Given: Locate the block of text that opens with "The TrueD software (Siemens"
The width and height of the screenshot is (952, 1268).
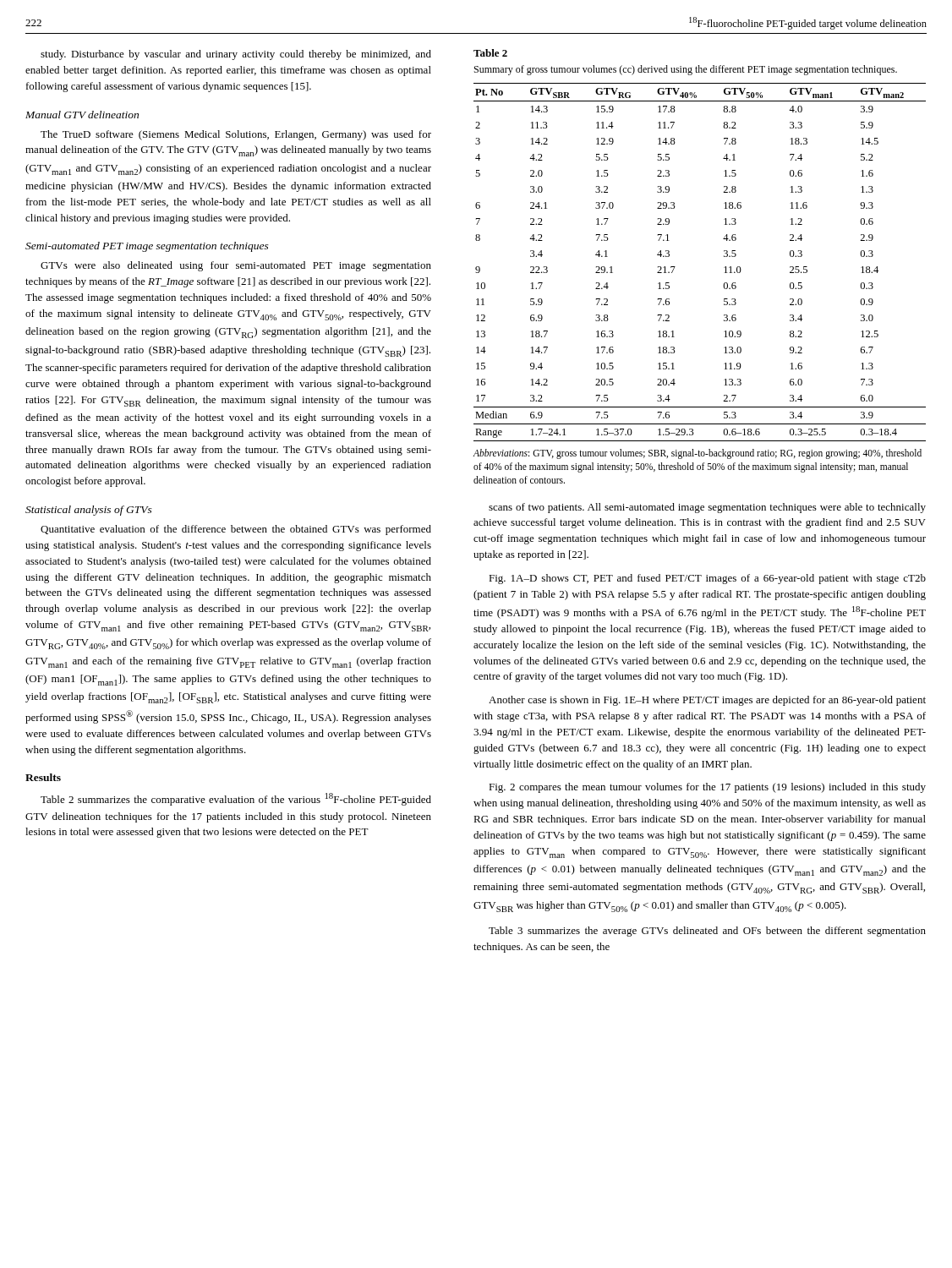Looking at the screenshot, I should [228, 176].
